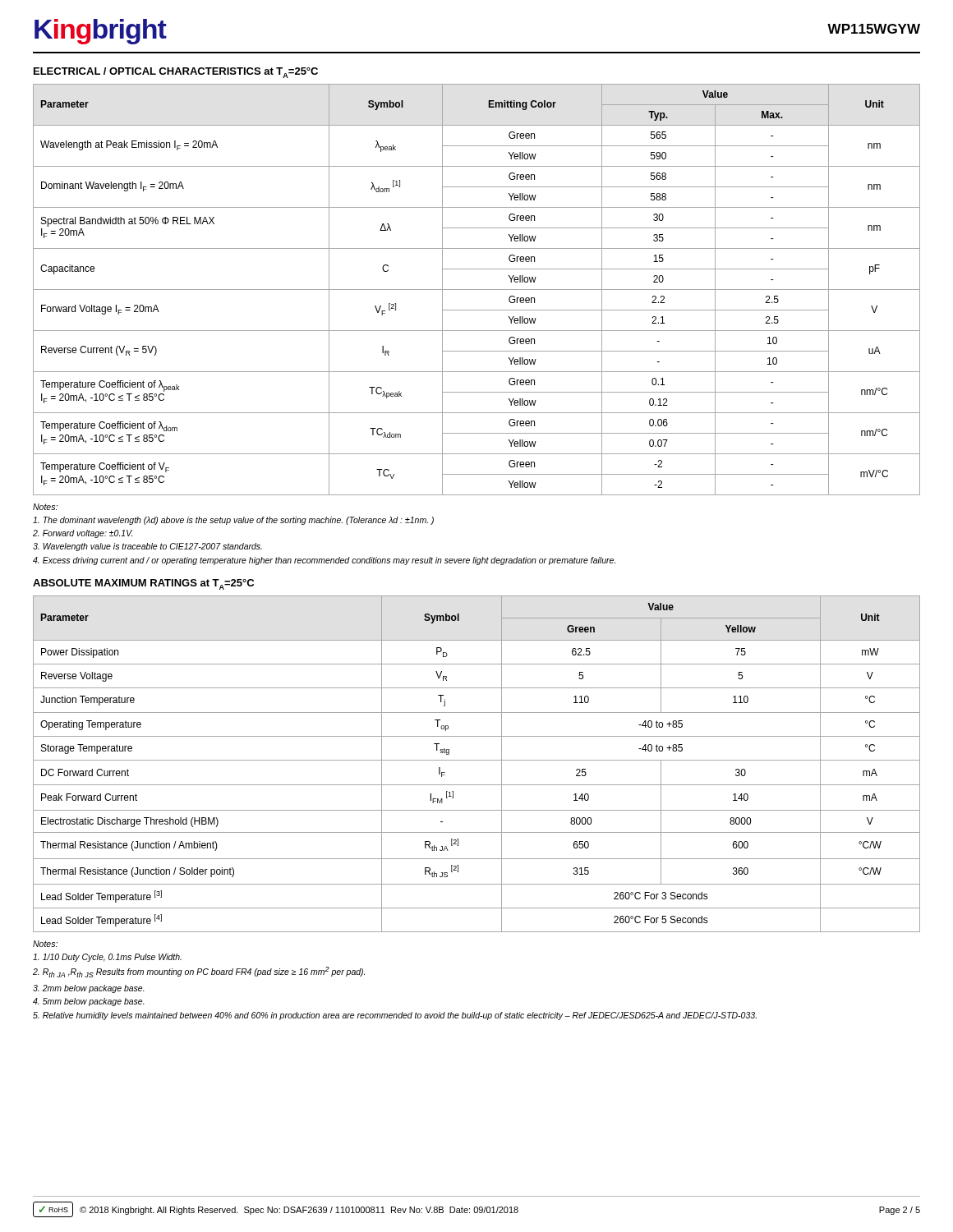Find the footnote that reads "Notes: 1. 1/10 Duty Cycle, 0.1ms Pulse Width."
The image size is (953, 1232).
coord(45,944)
